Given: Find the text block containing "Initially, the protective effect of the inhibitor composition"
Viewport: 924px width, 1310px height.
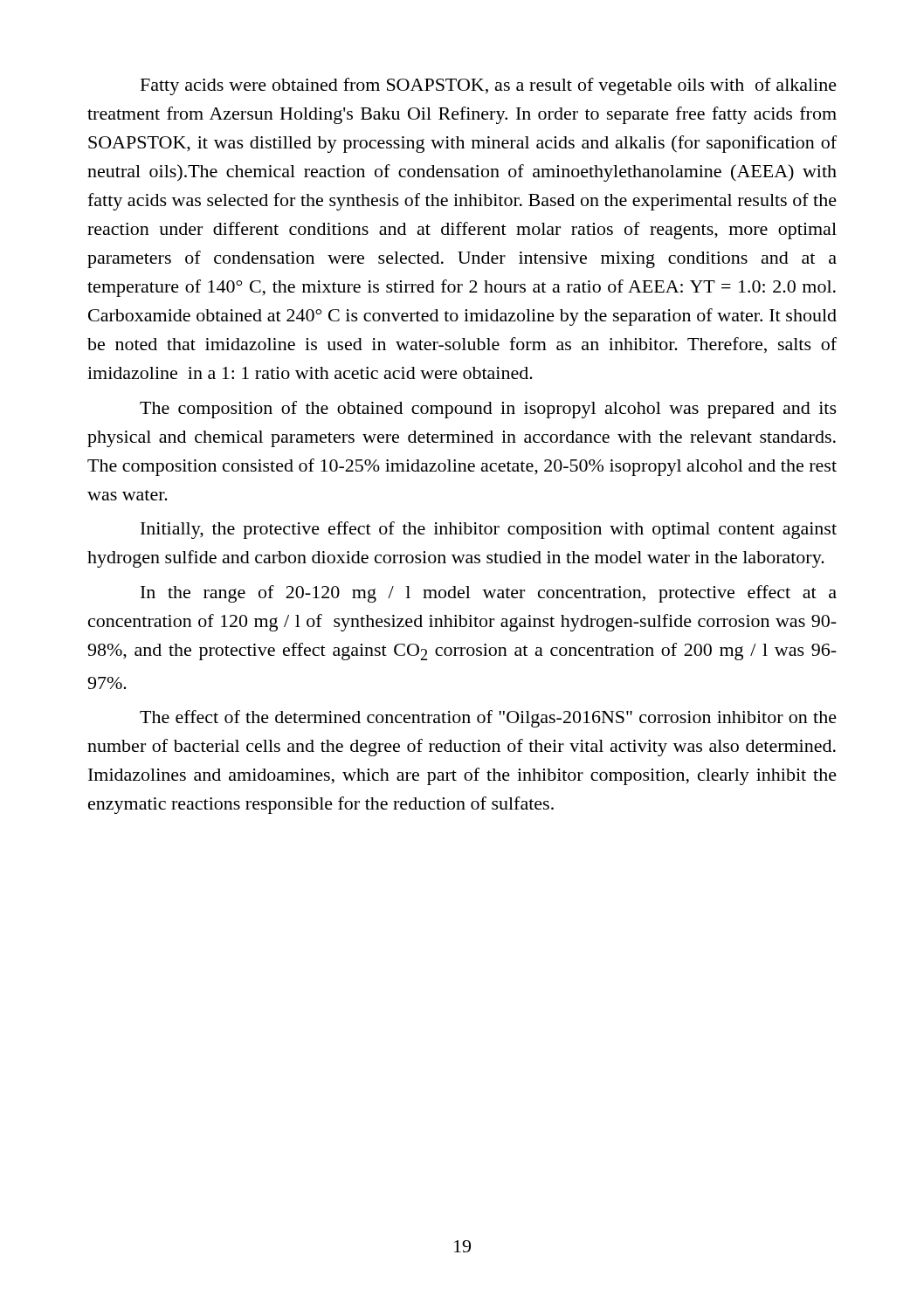Looking at the screenshot, I should (462, 543).
